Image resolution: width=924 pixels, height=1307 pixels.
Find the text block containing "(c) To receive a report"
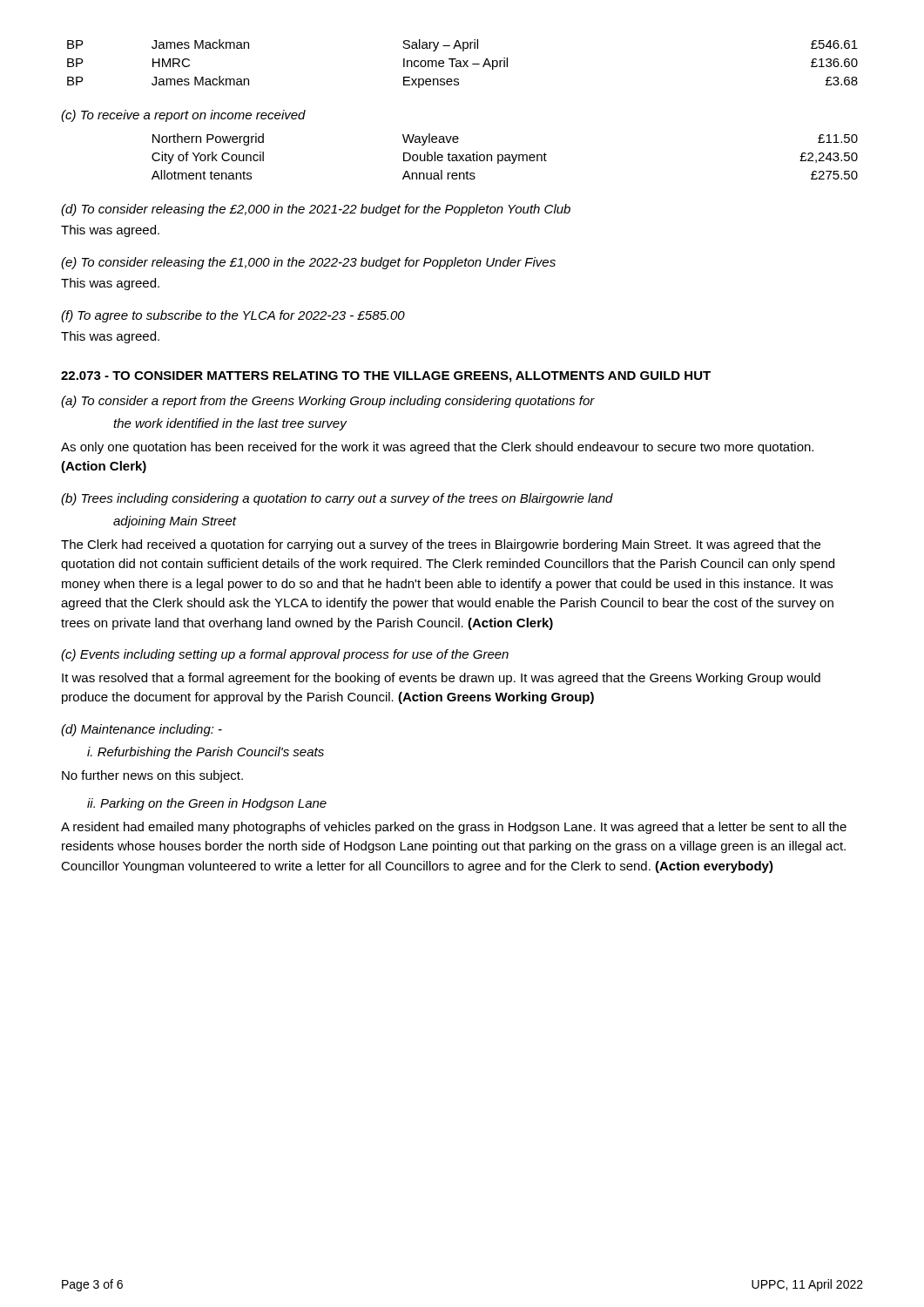183,116
